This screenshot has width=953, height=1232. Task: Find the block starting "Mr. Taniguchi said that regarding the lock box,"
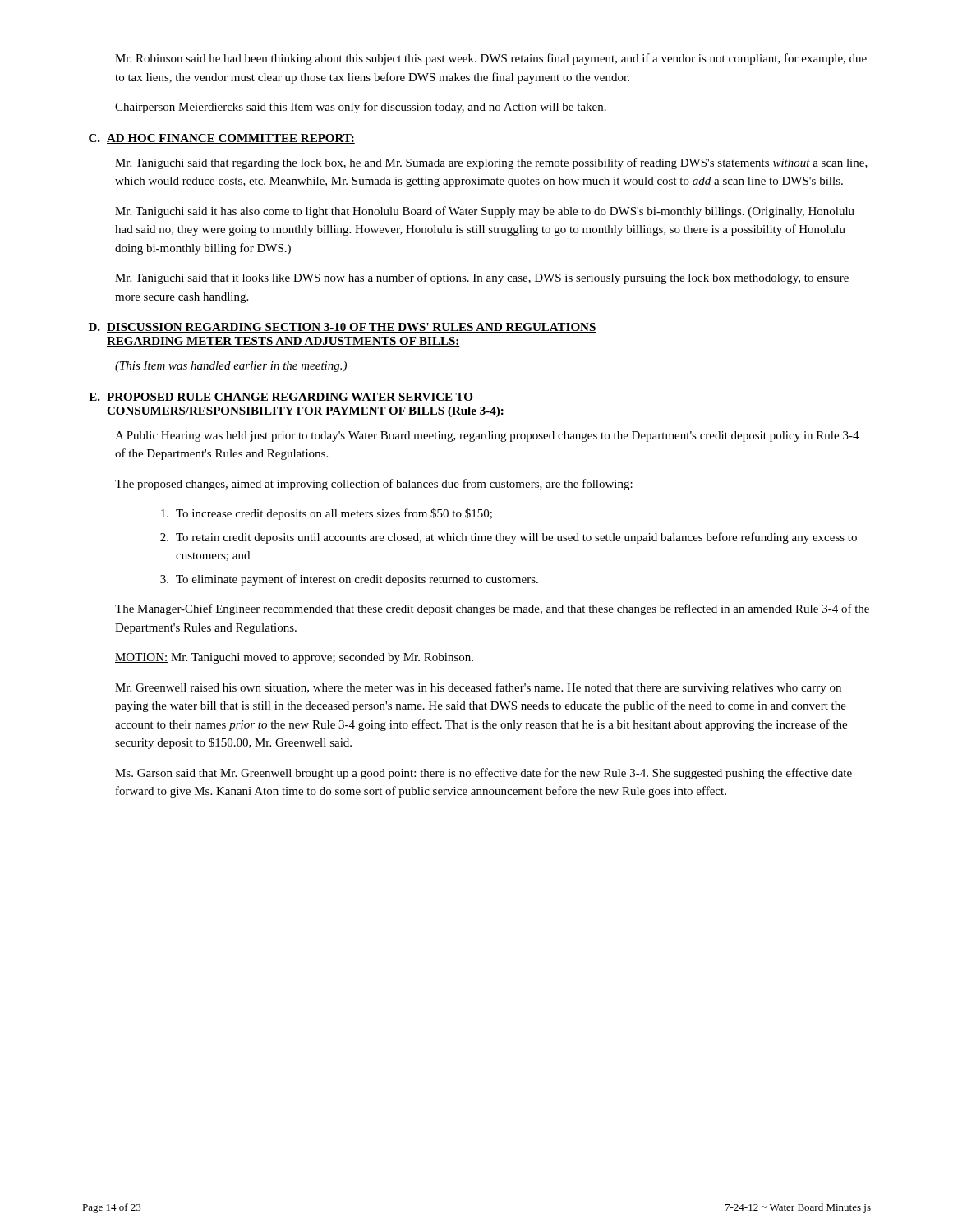(x=491, y=171)
